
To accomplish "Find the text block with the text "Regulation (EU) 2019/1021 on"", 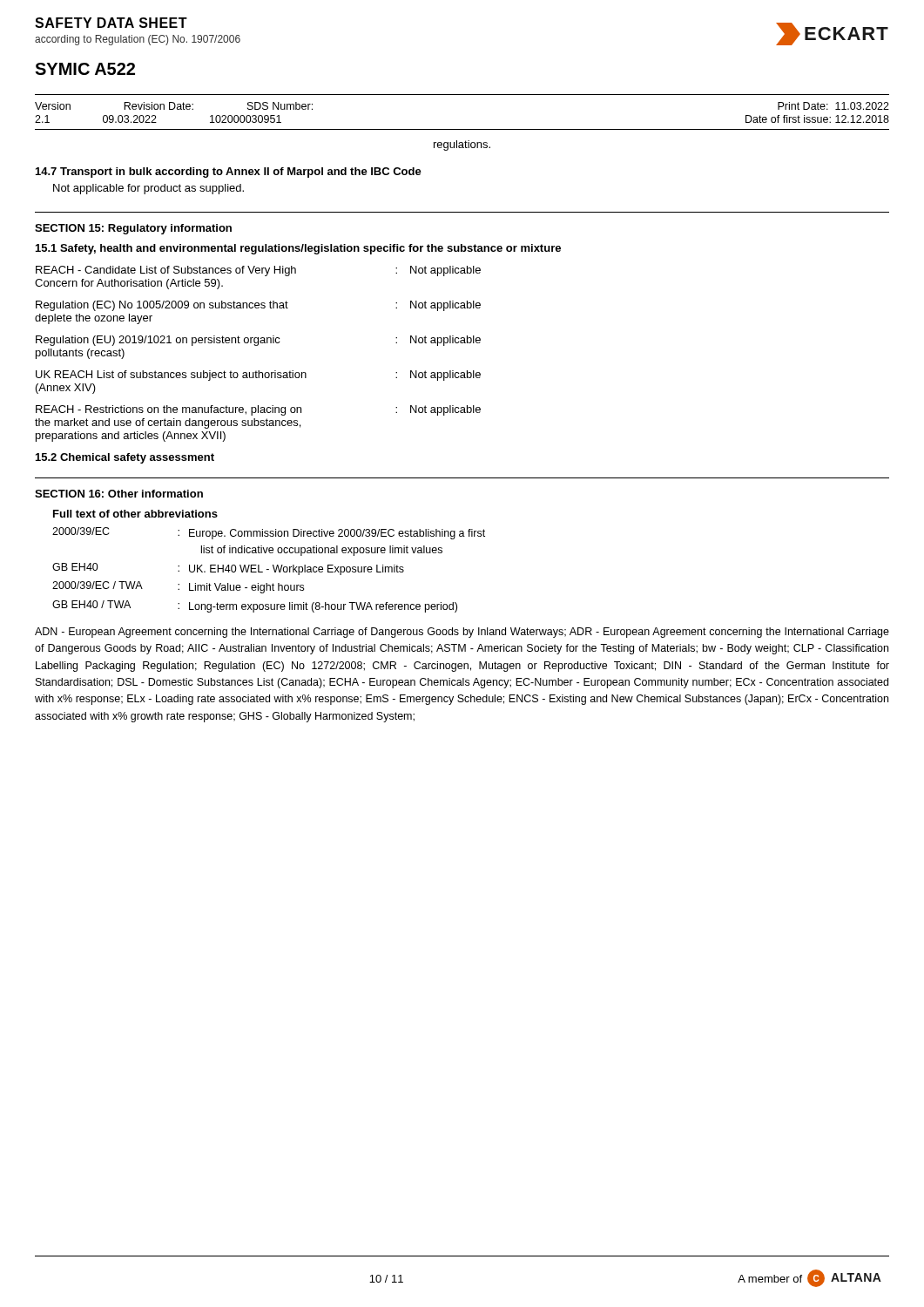I will [x=462, y=346].
